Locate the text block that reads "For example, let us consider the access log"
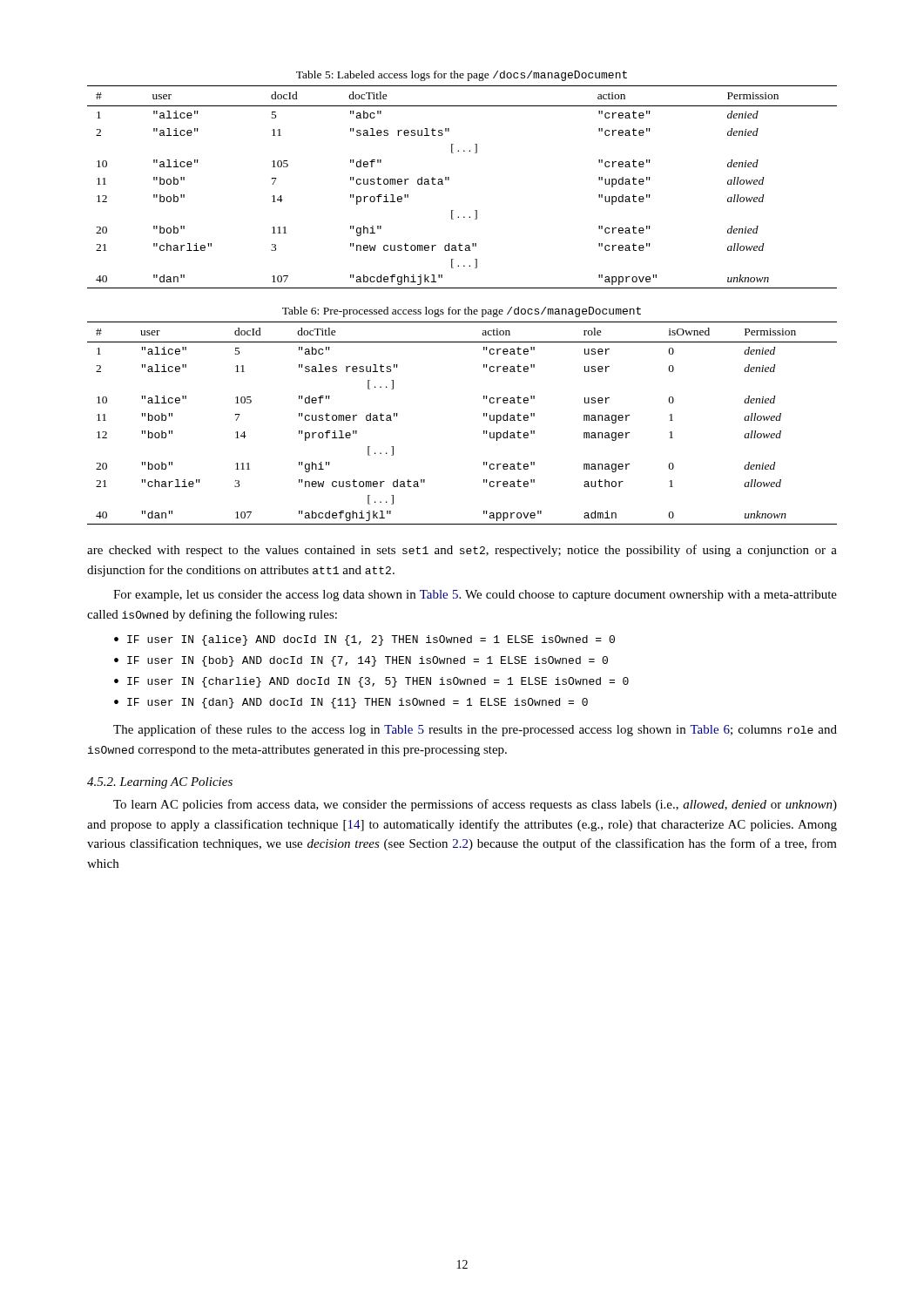Screen dimensions: 1307x924 [x=462, y=604]
